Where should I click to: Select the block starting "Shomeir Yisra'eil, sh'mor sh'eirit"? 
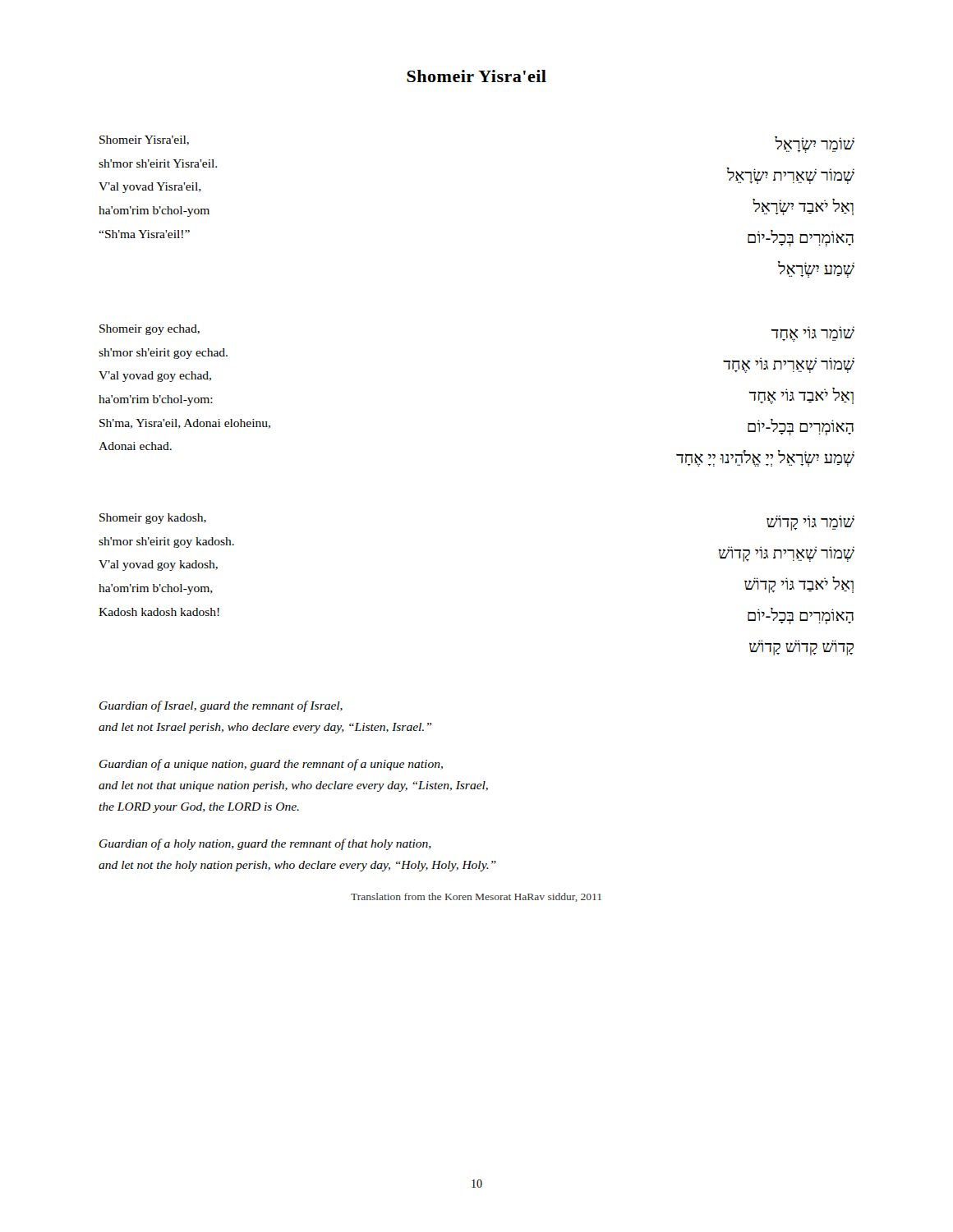tap(150, 143)
